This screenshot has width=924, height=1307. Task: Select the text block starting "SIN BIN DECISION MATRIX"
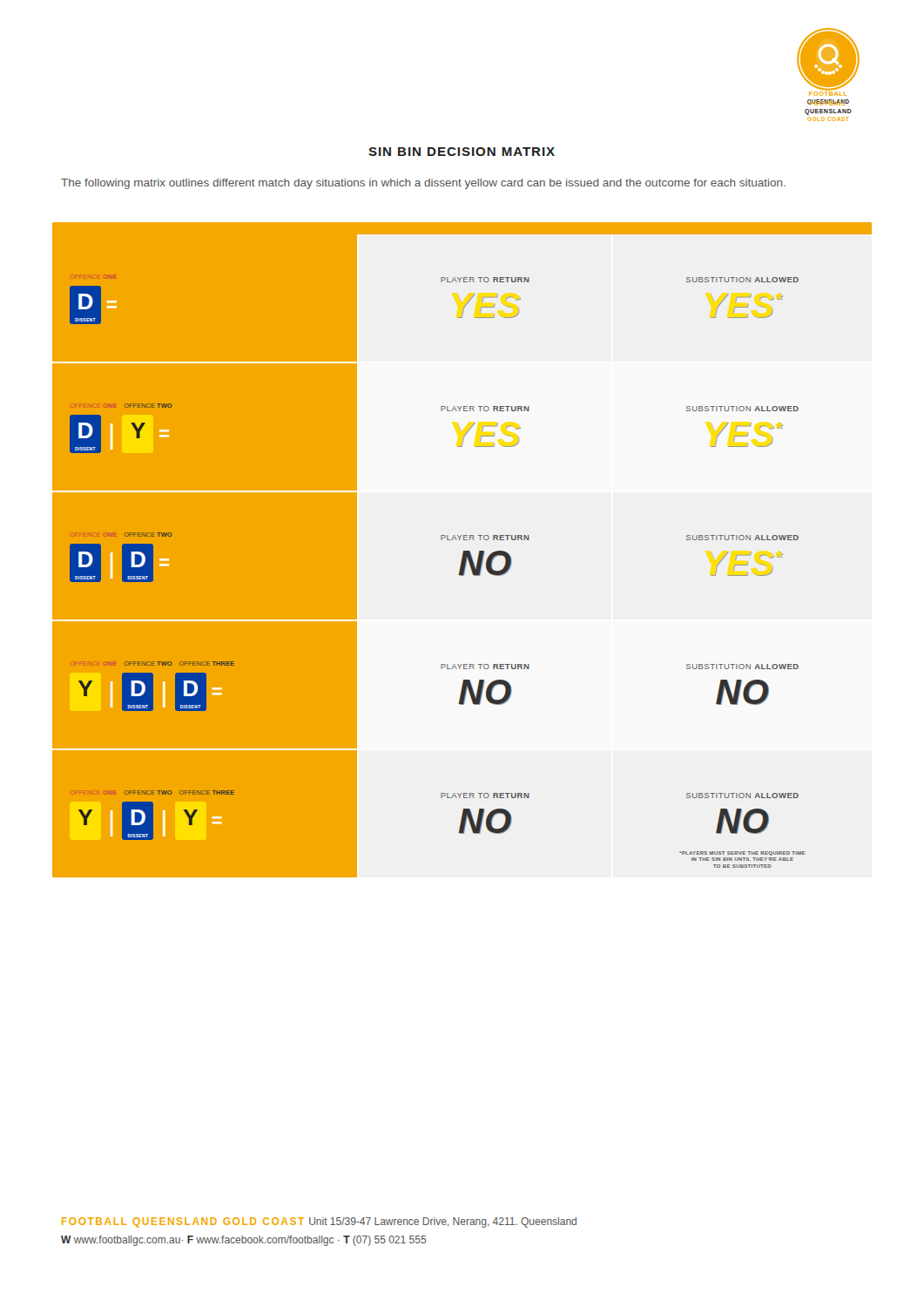pyautogui.click(x=462, y=151)
